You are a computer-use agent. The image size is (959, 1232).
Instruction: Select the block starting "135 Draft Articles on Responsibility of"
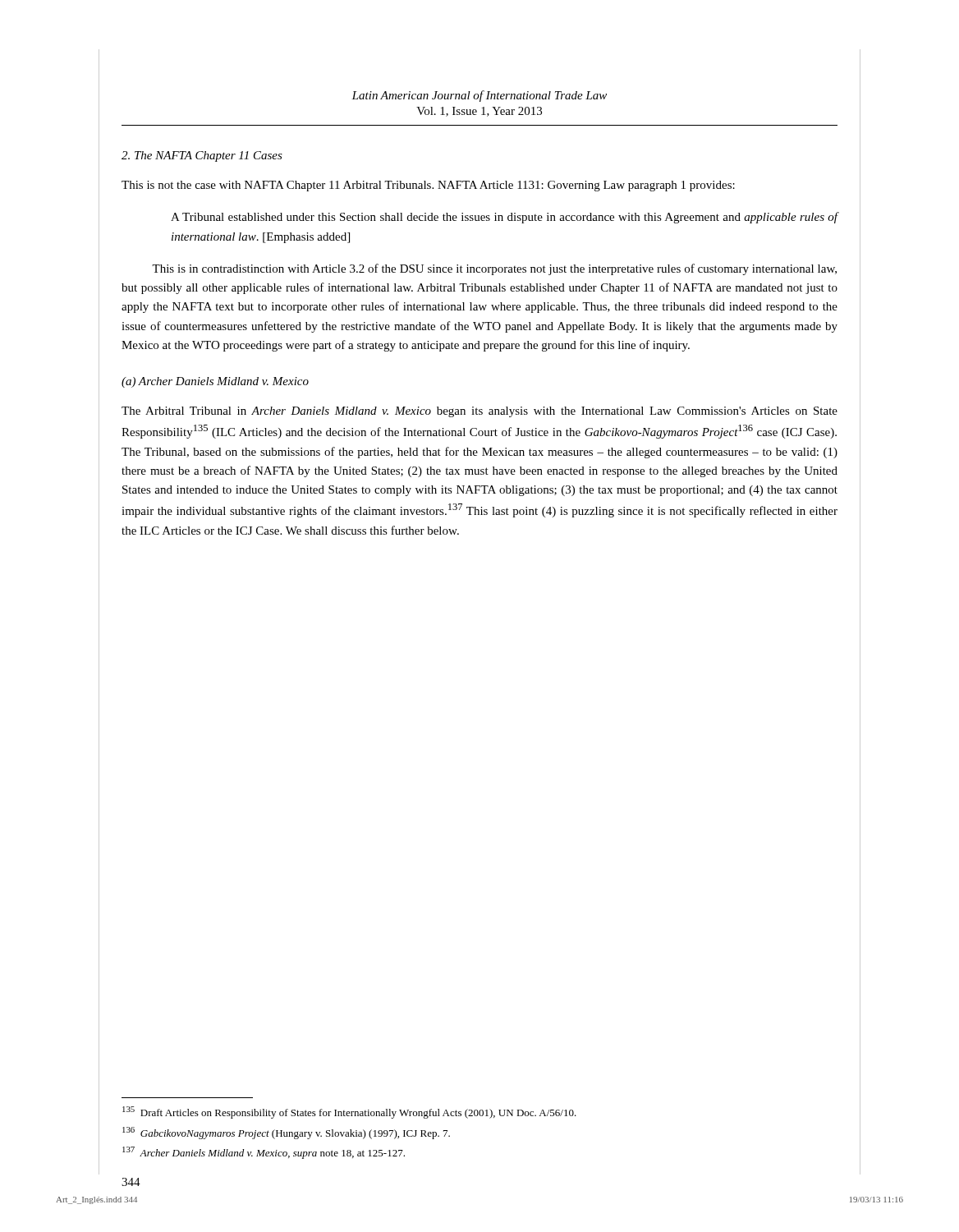(x=349, y=1112)
